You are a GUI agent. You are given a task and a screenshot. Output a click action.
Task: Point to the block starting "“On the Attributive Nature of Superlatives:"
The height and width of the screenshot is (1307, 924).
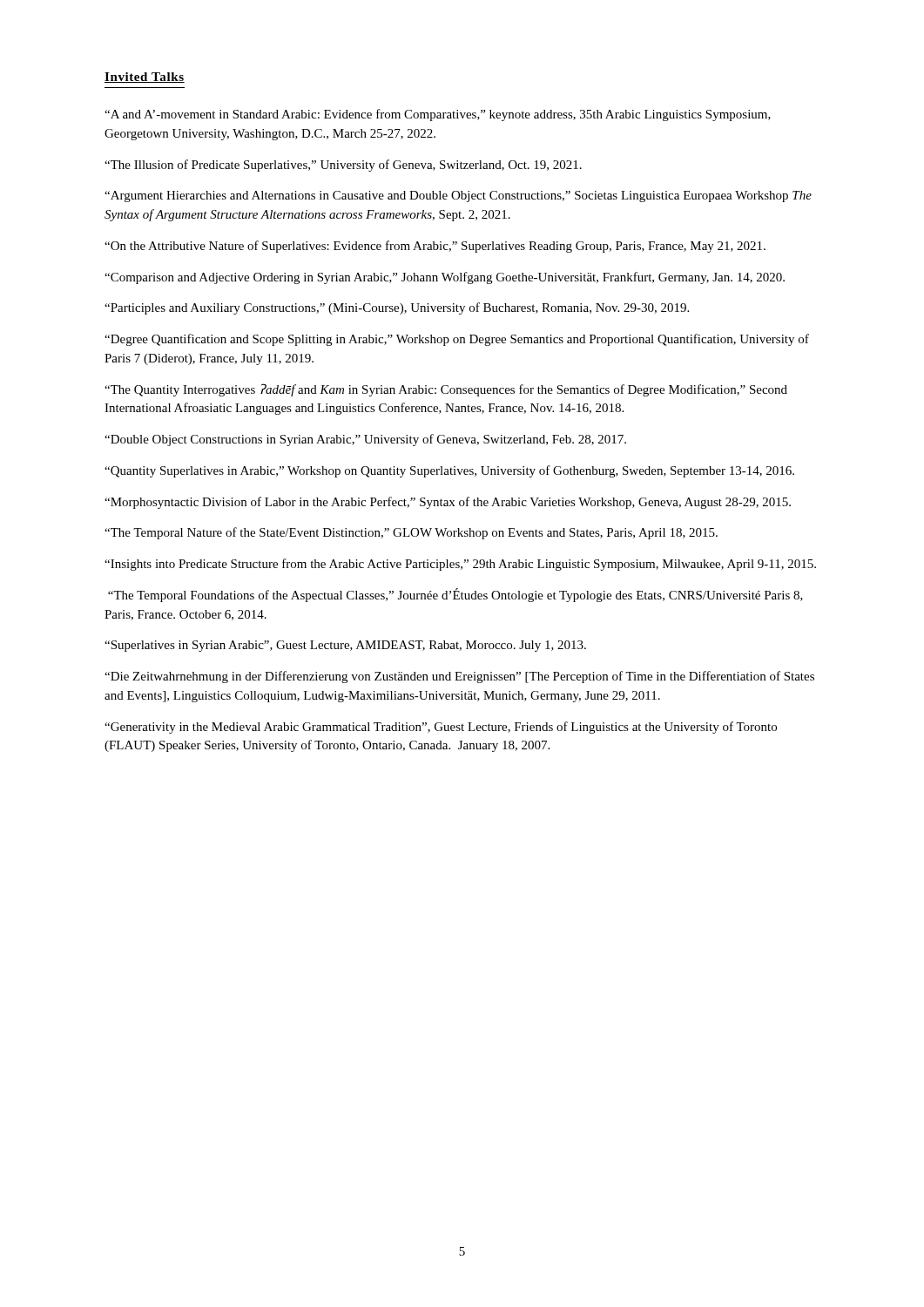click(x=435, y=246)
